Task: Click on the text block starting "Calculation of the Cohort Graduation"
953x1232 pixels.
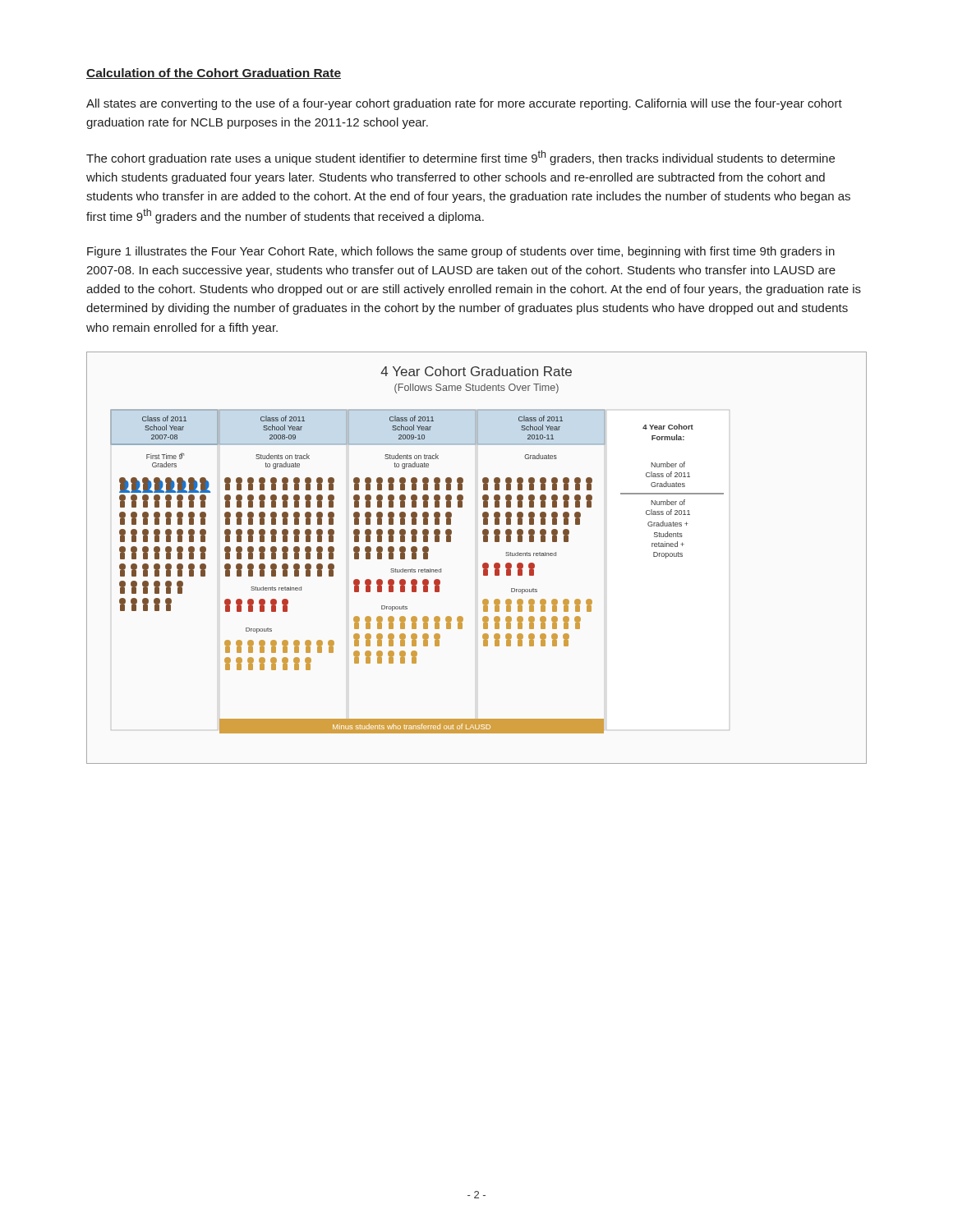Action: tap(214, 73)
